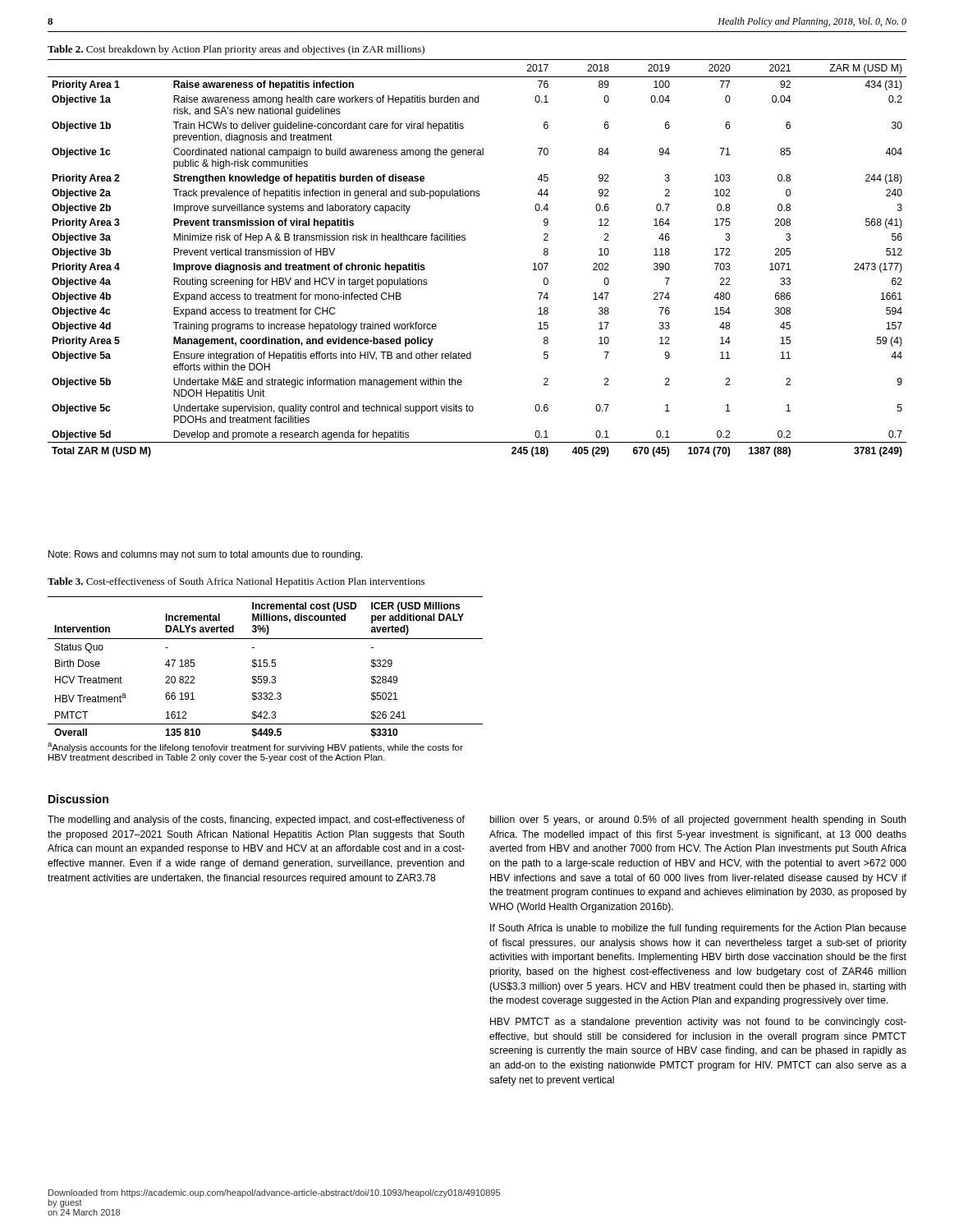The width and height of the screenshot is (954, 1232).
Task: Point to the region starting "Table 2. Cost breakdown by"
Action: [236, 49]
